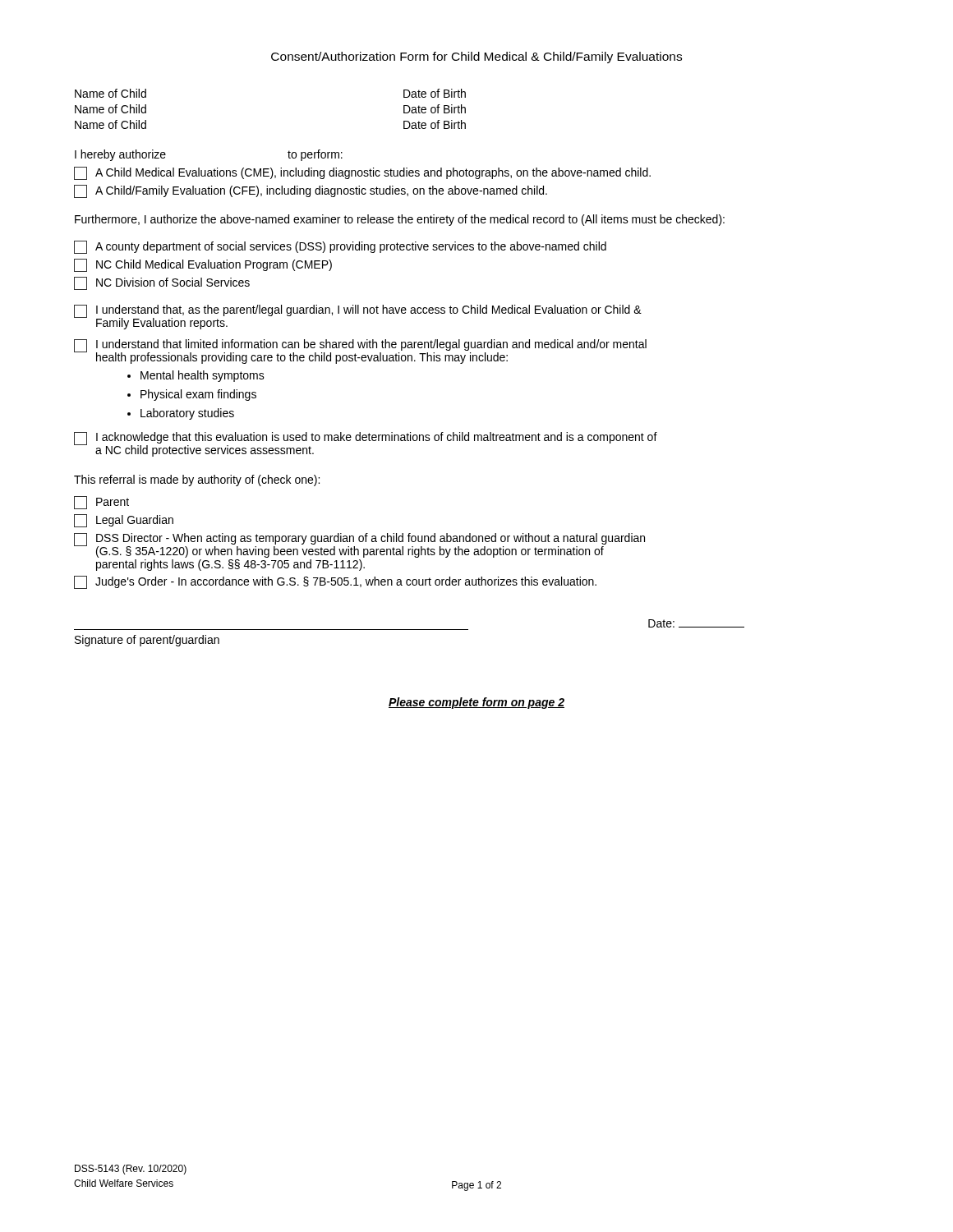Select the list item with the text "NC Child Medical Evaluation Program (CMEP)"
The height and width of the screenshot is (1232, 953).
203,265
